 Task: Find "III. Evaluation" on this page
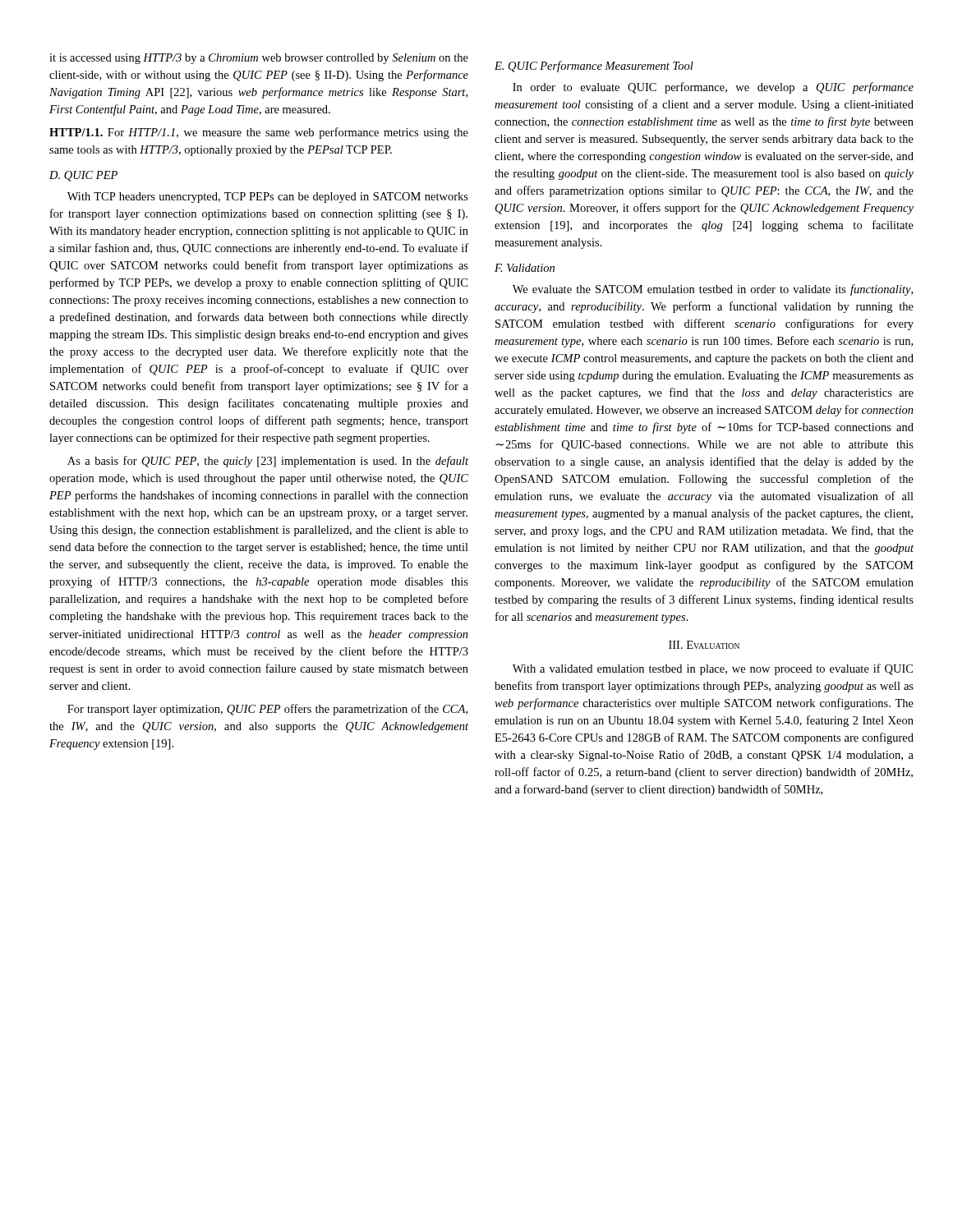[704, 645]
